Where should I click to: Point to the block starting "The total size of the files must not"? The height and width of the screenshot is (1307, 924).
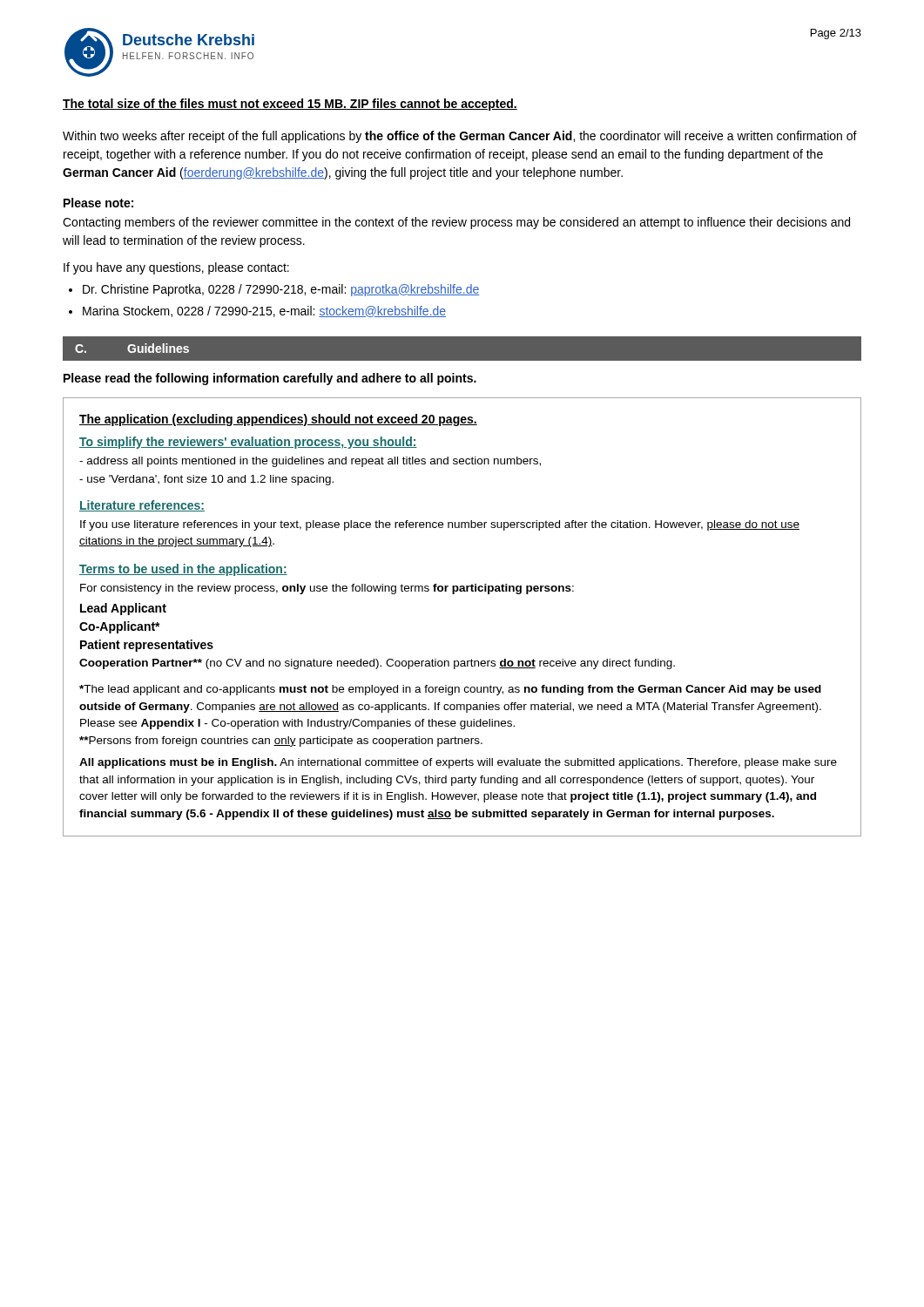tap(290, 104)
